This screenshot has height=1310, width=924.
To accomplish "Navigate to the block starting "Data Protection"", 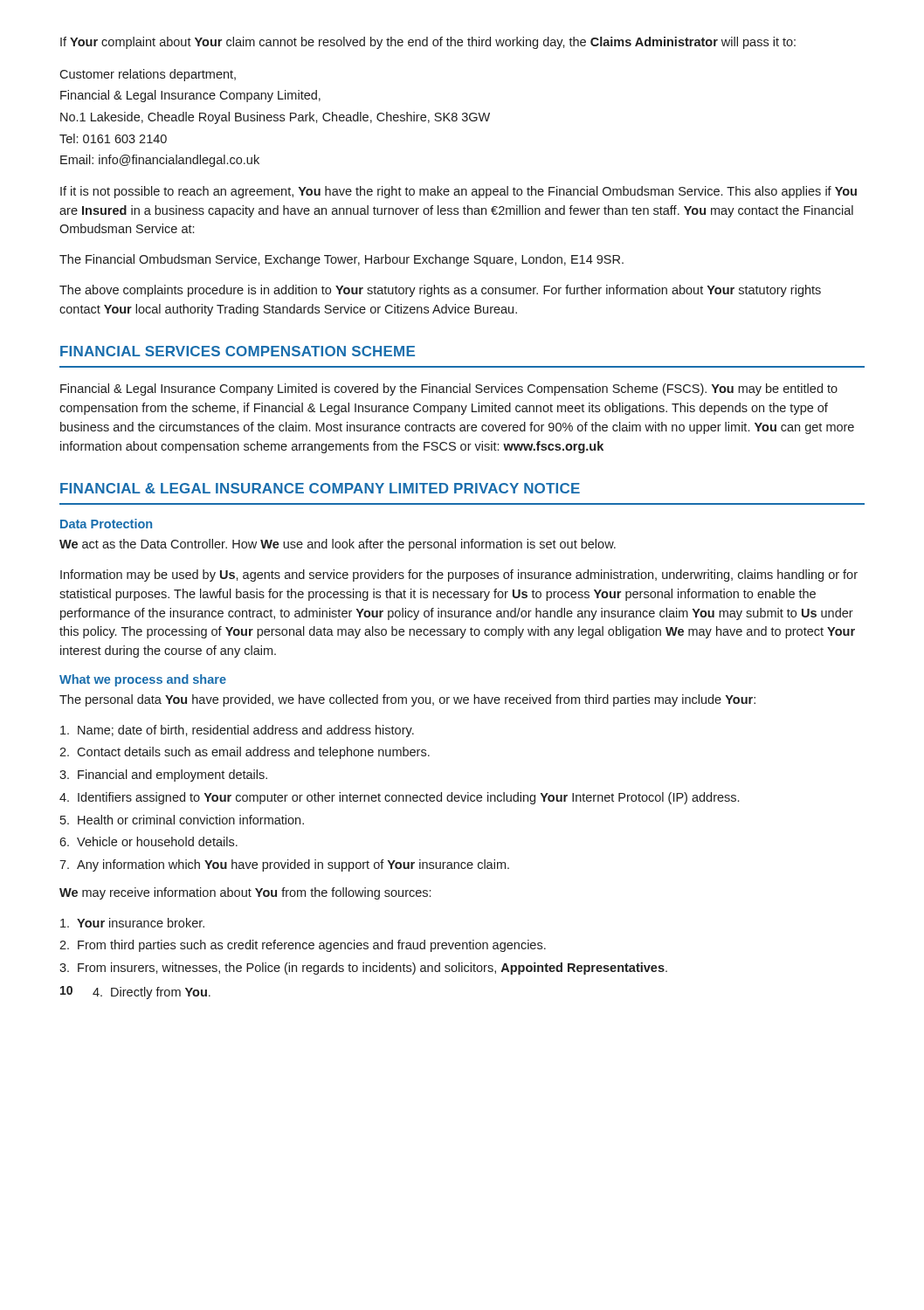I will [x=106, y=524].
